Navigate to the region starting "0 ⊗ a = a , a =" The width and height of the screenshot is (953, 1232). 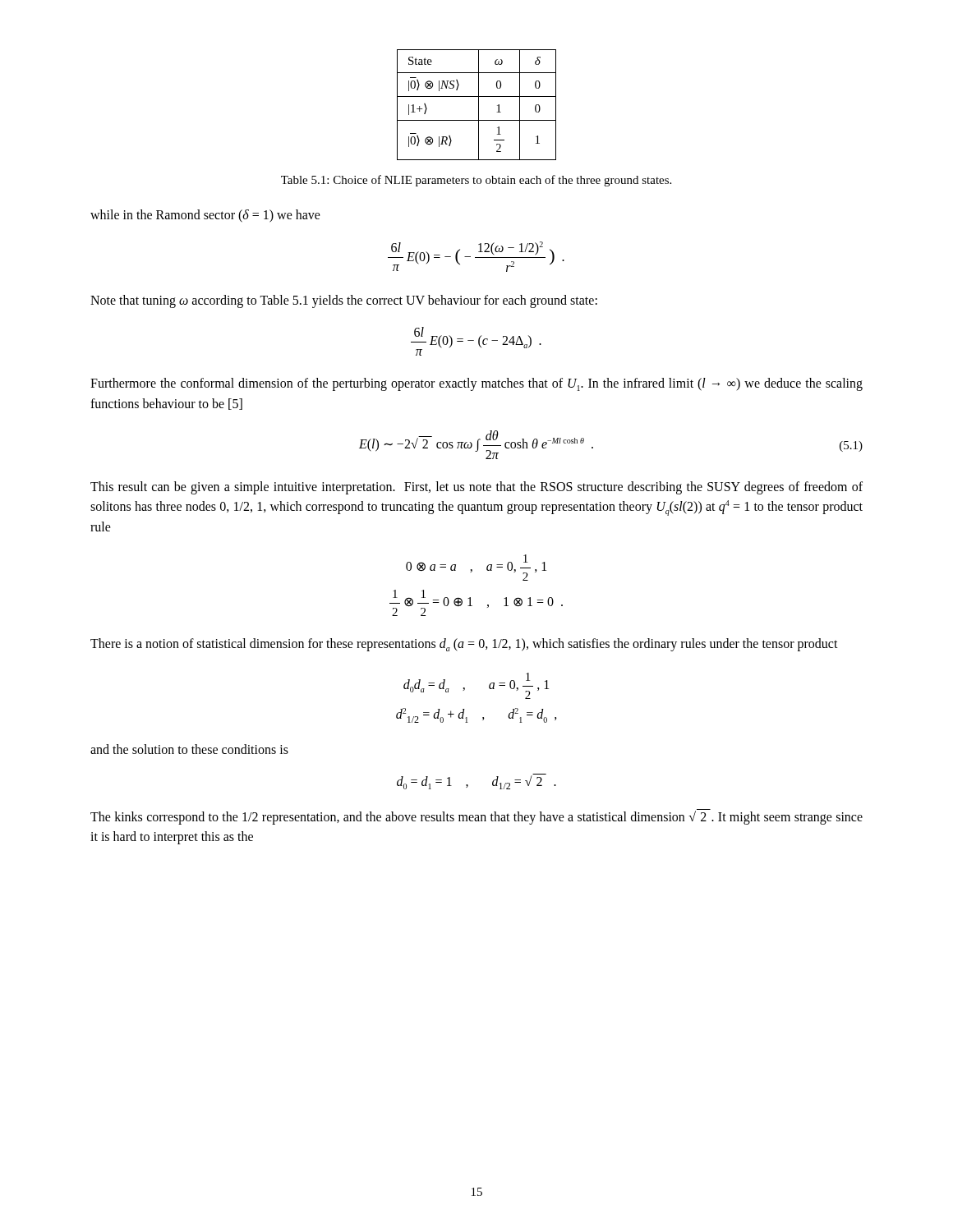click(476, 586)
